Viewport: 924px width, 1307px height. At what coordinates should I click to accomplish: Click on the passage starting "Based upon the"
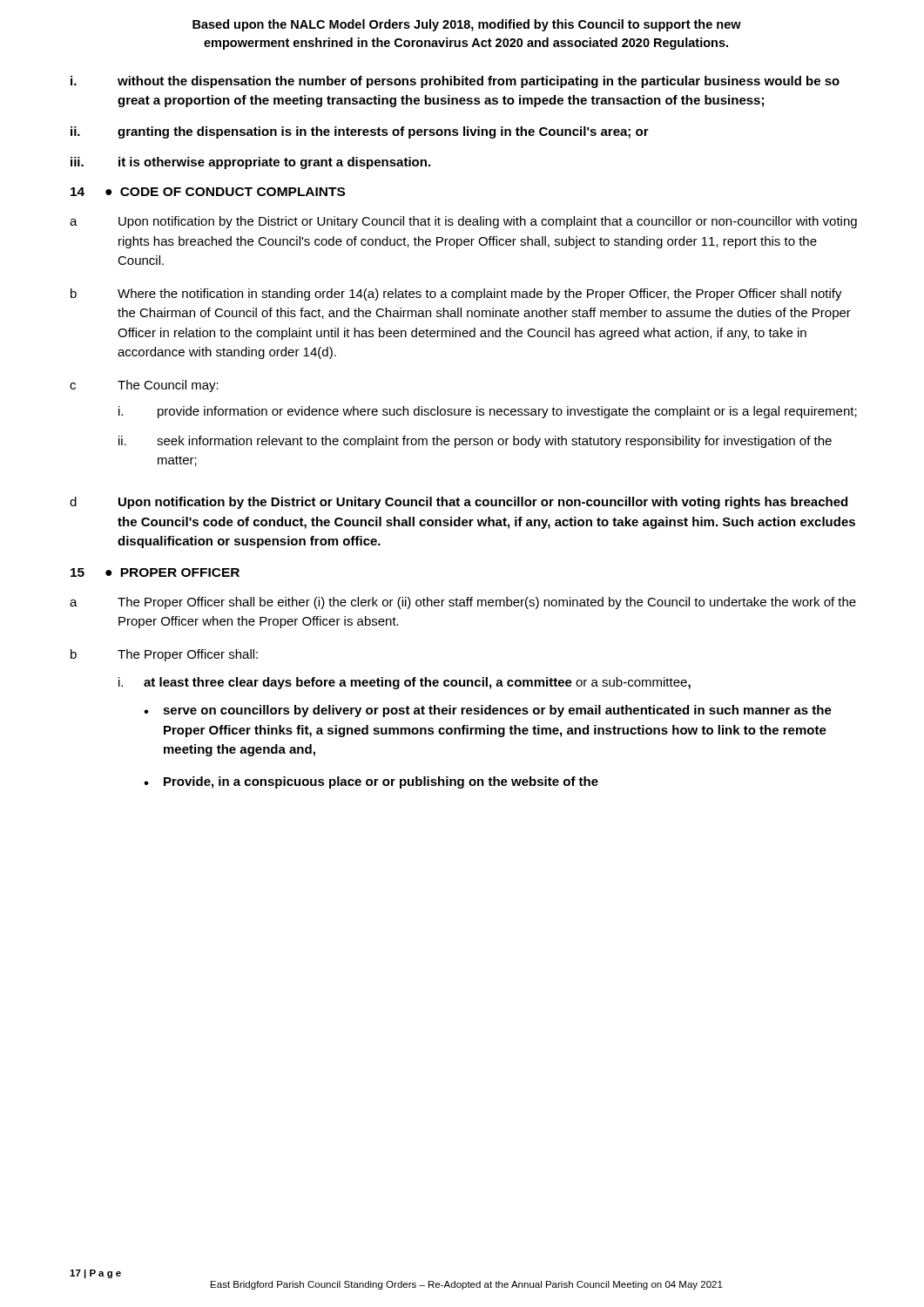466,34
